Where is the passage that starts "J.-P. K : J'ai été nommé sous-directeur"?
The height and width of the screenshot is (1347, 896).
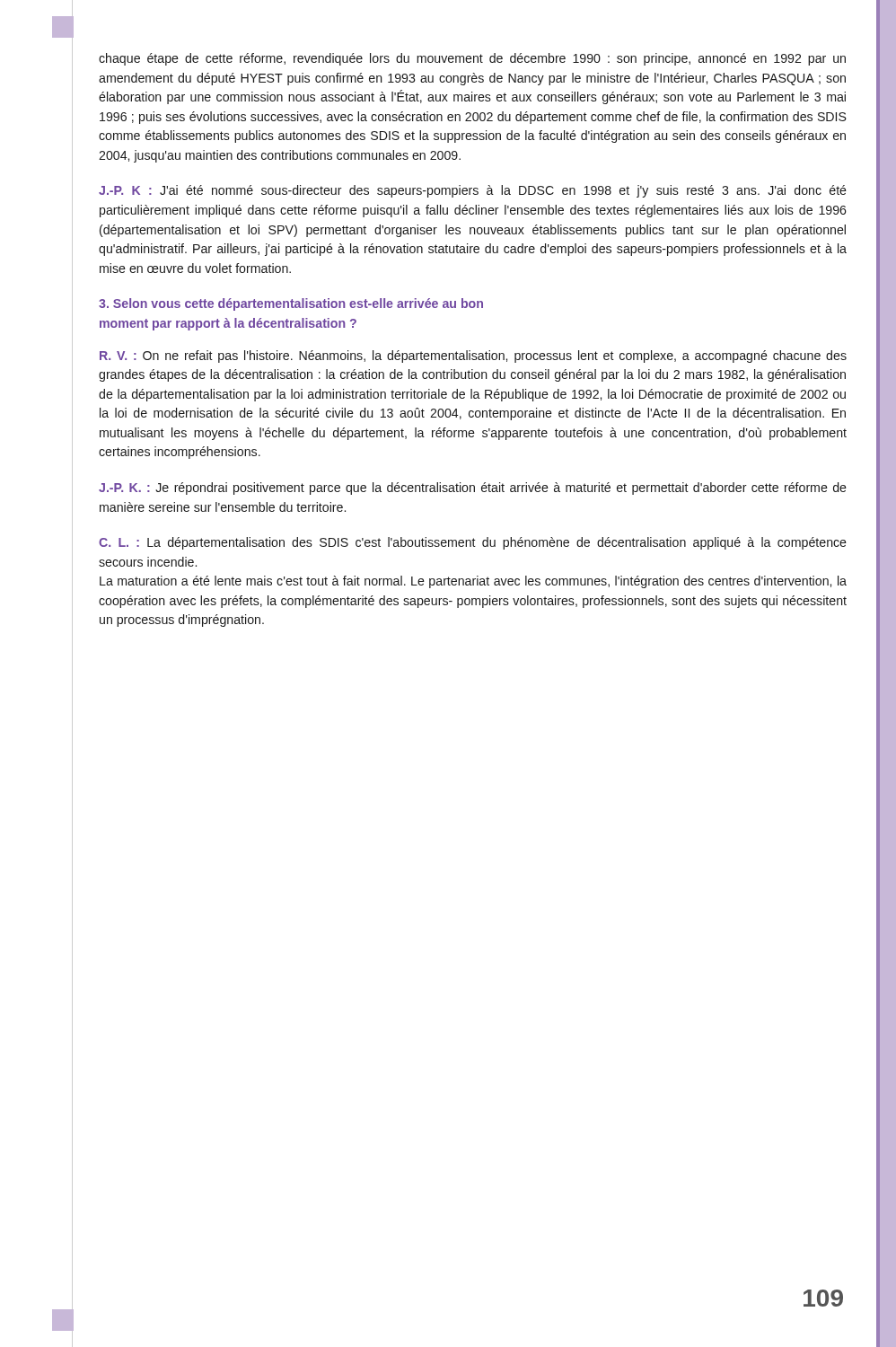(473, 230)
